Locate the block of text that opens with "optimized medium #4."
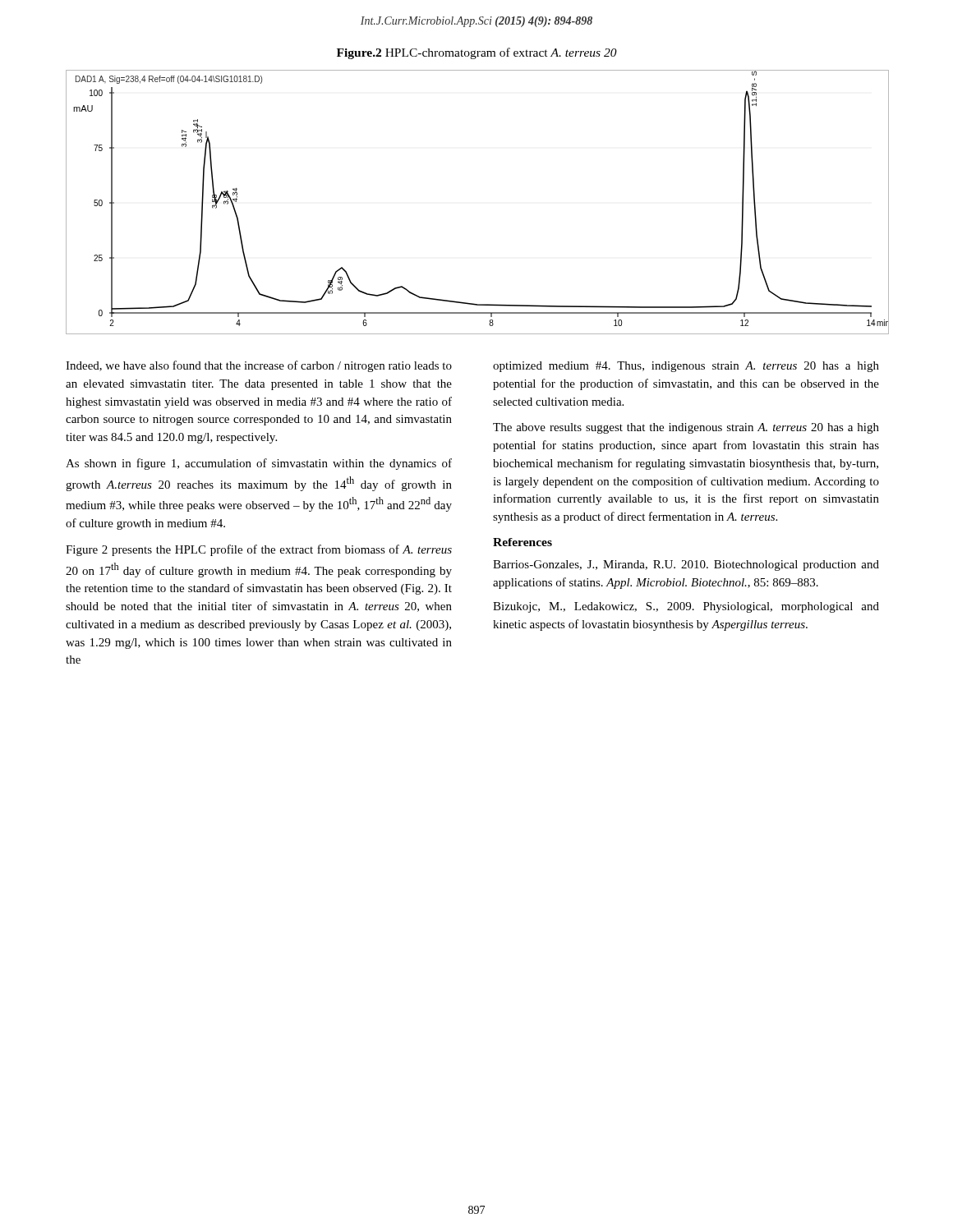This screenshot has width=953, height=1232. (686, 384)
